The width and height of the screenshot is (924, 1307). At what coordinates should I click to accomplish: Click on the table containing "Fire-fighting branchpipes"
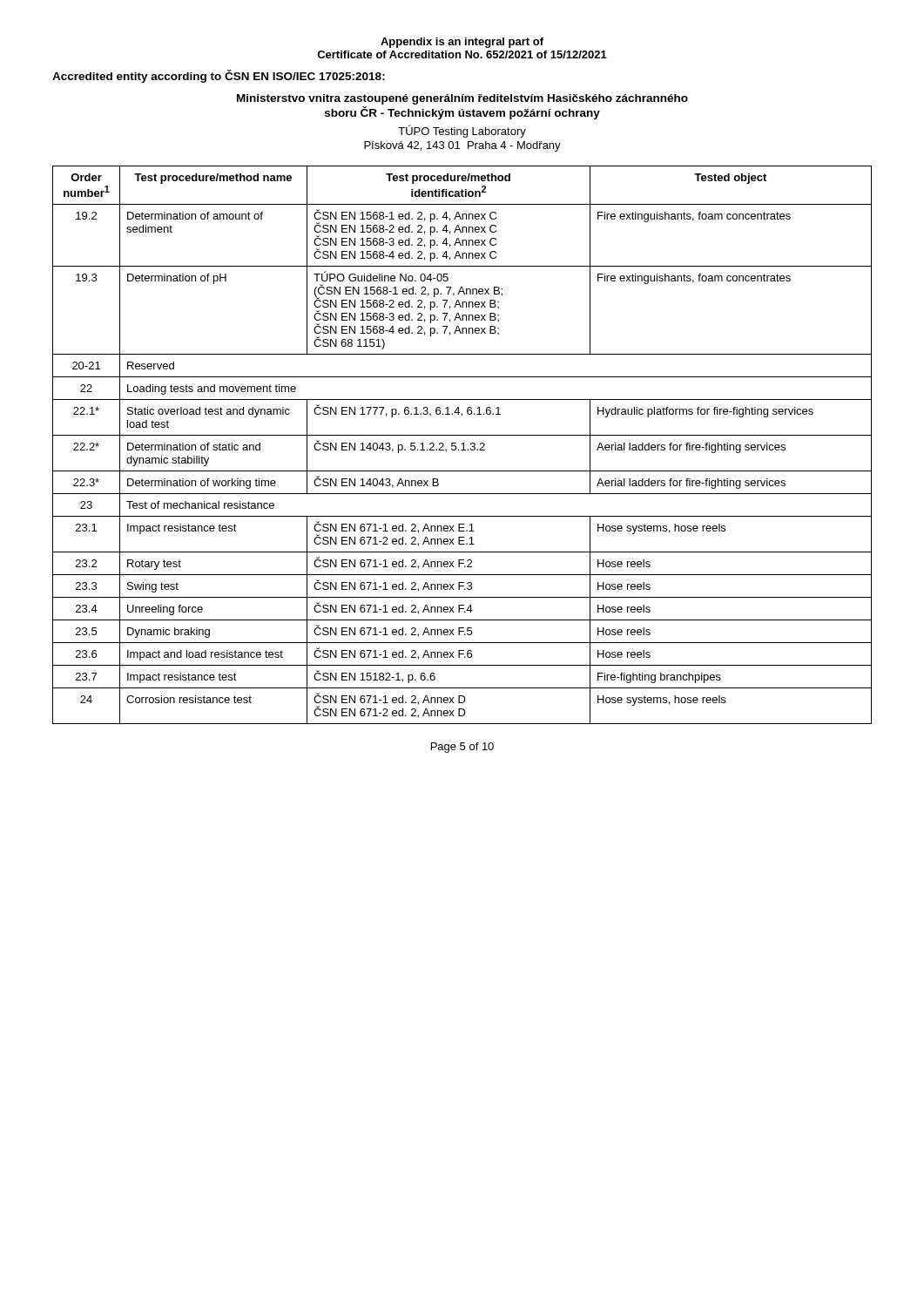tap(462, 445)
